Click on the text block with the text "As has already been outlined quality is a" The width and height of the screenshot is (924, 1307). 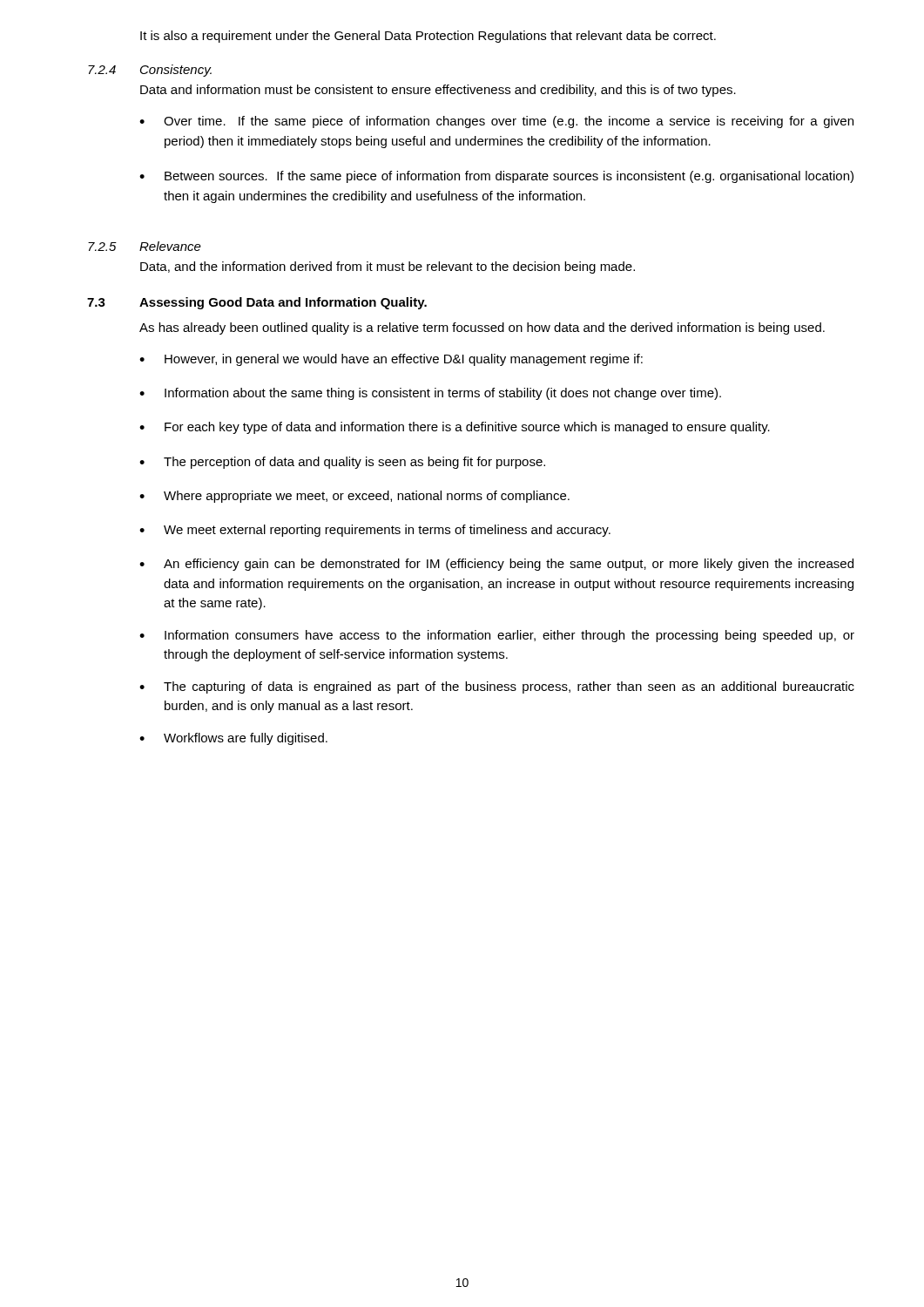tap(482, 327)
